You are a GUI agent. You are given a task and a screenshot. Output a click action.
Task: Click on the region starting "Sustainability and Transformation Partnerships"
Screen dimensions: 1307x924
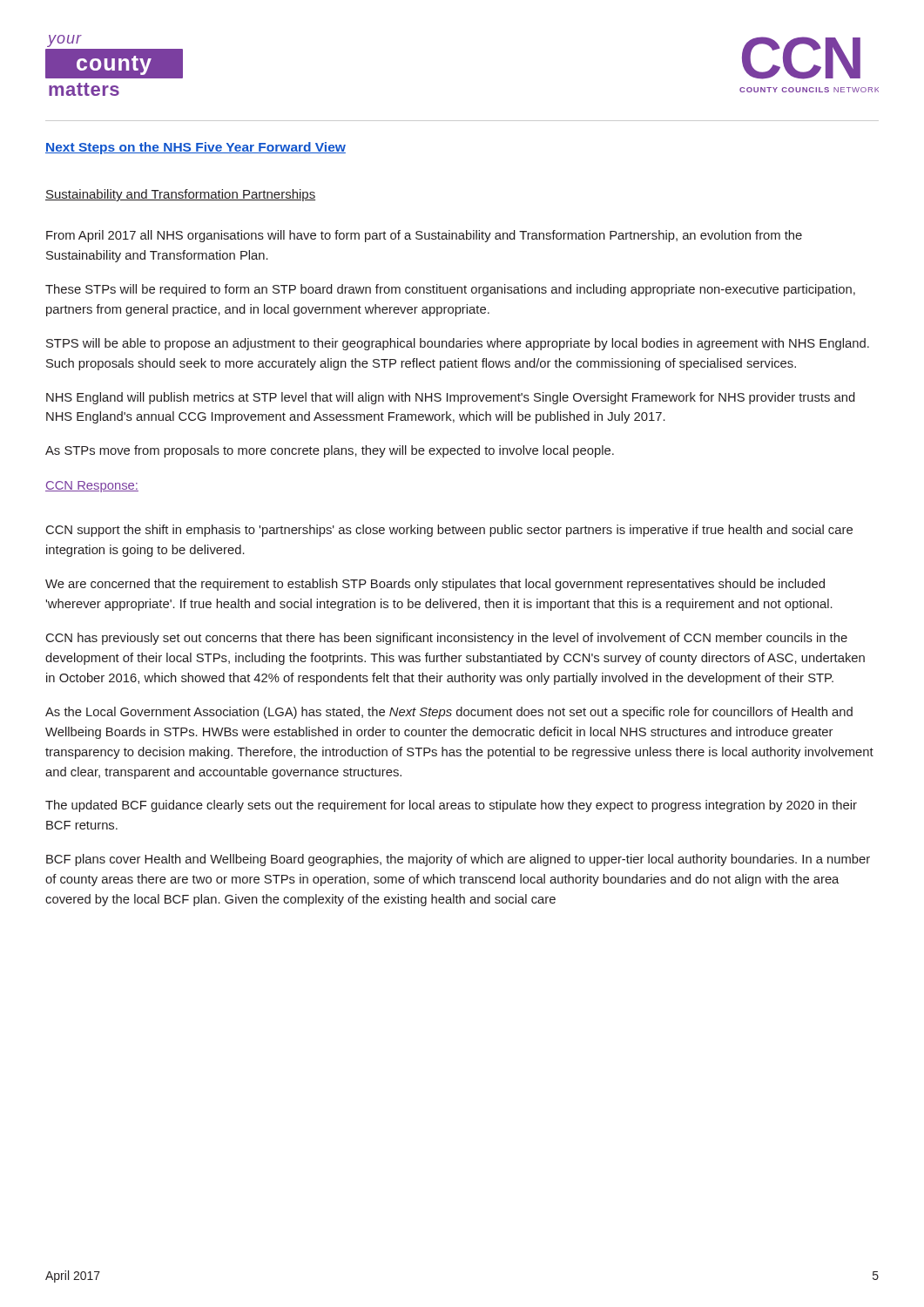pyautogui.click(x=180, y=194)
